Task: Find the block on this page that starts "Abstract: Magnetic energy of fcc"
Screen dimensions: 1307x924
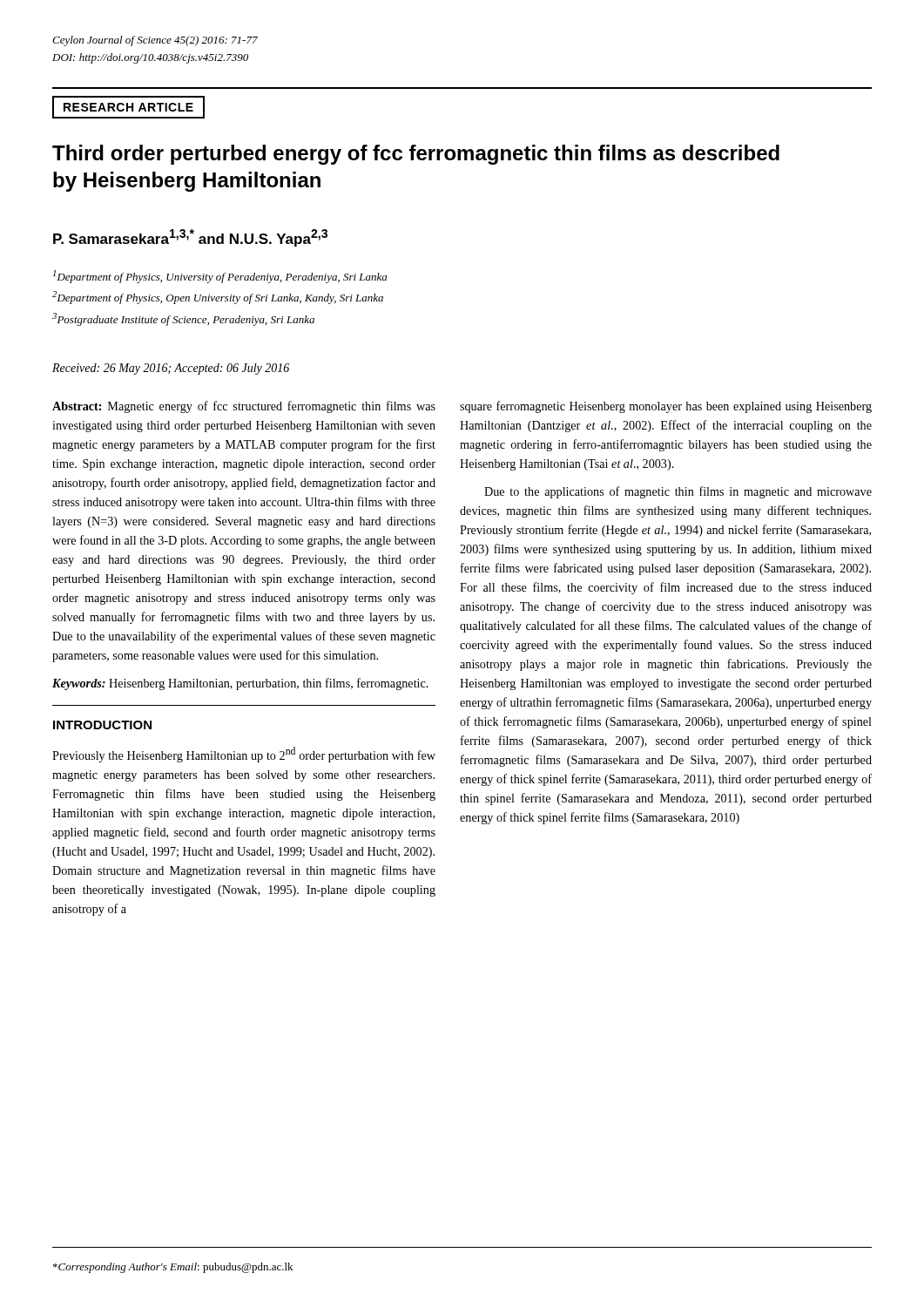Action: point(244,531)
